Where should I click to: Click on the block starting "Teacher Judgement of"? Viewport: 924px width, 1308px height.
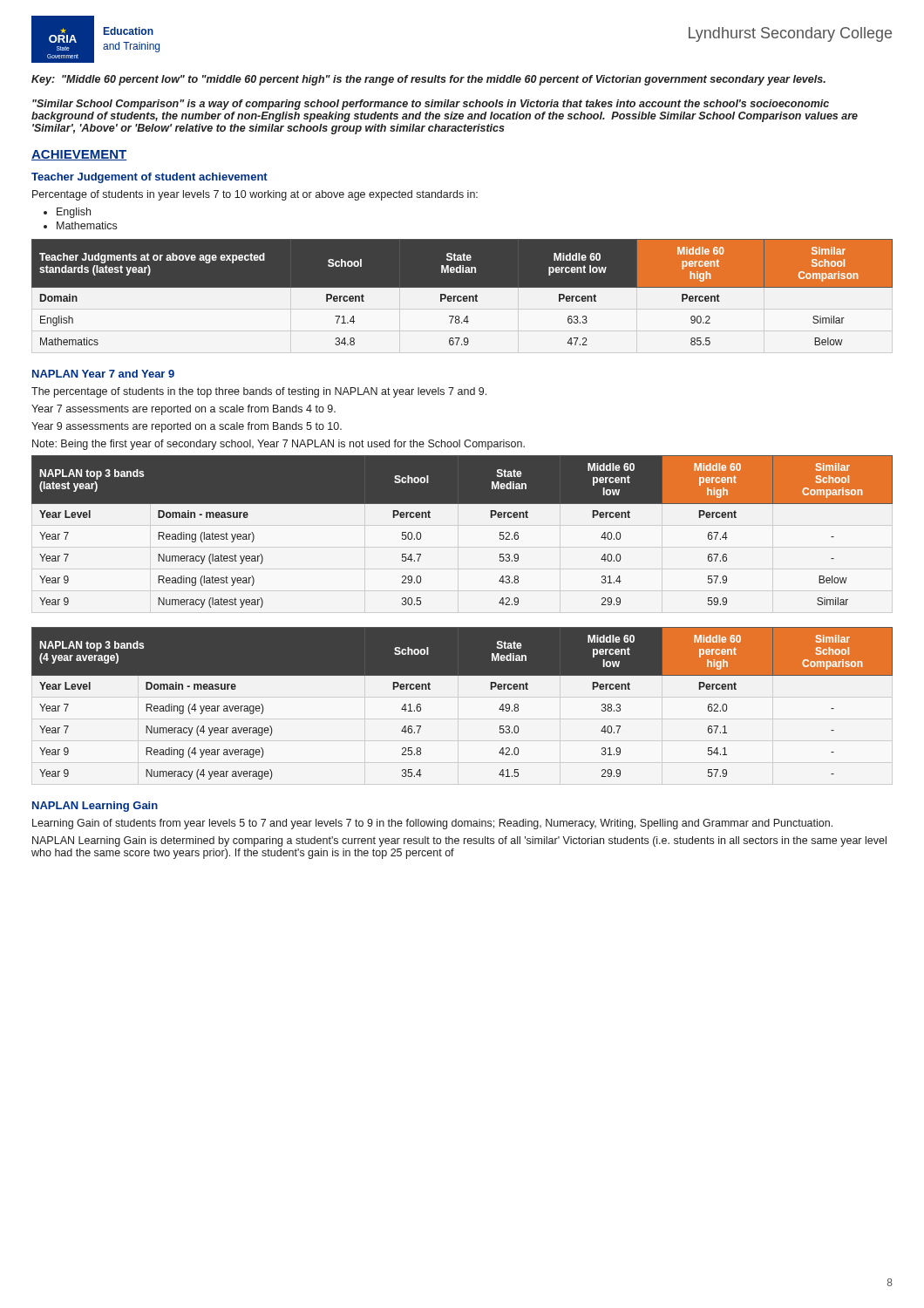pos(149,177)
